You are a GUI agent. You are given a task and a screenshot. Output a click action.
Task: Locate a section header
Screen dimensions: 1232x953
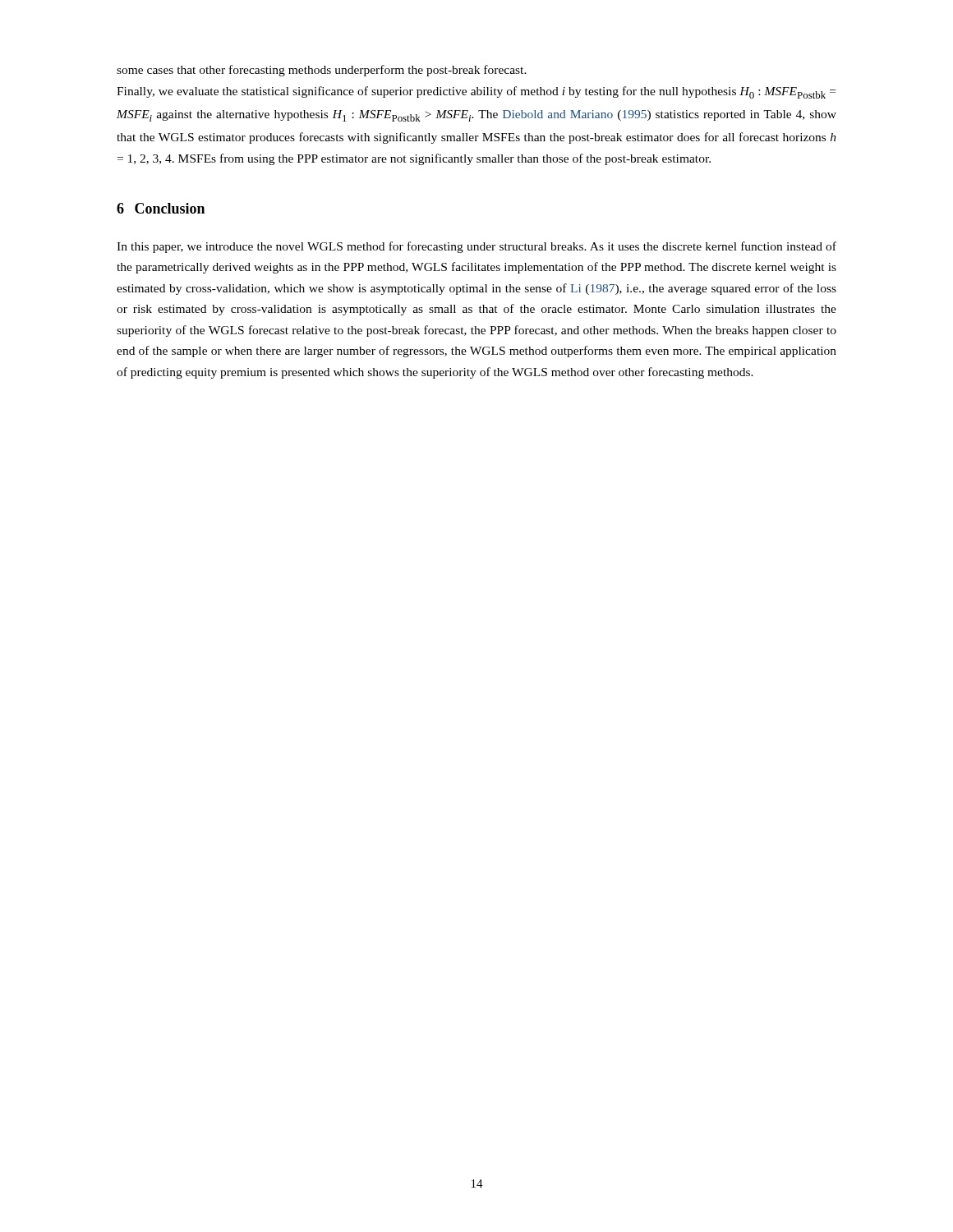point(161,208)
